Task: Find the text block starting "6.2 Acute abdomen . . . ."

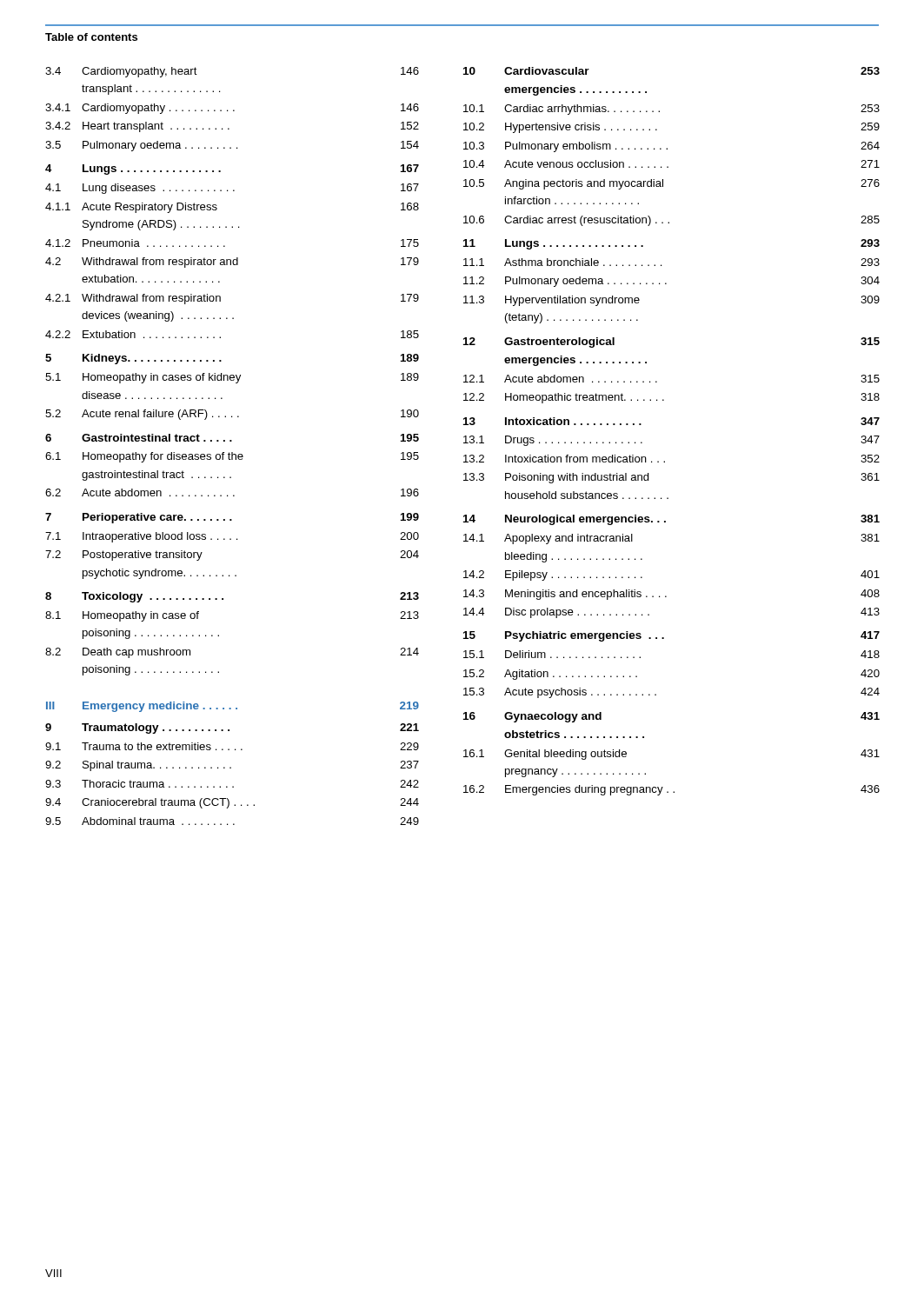Action: pos(232,493)
